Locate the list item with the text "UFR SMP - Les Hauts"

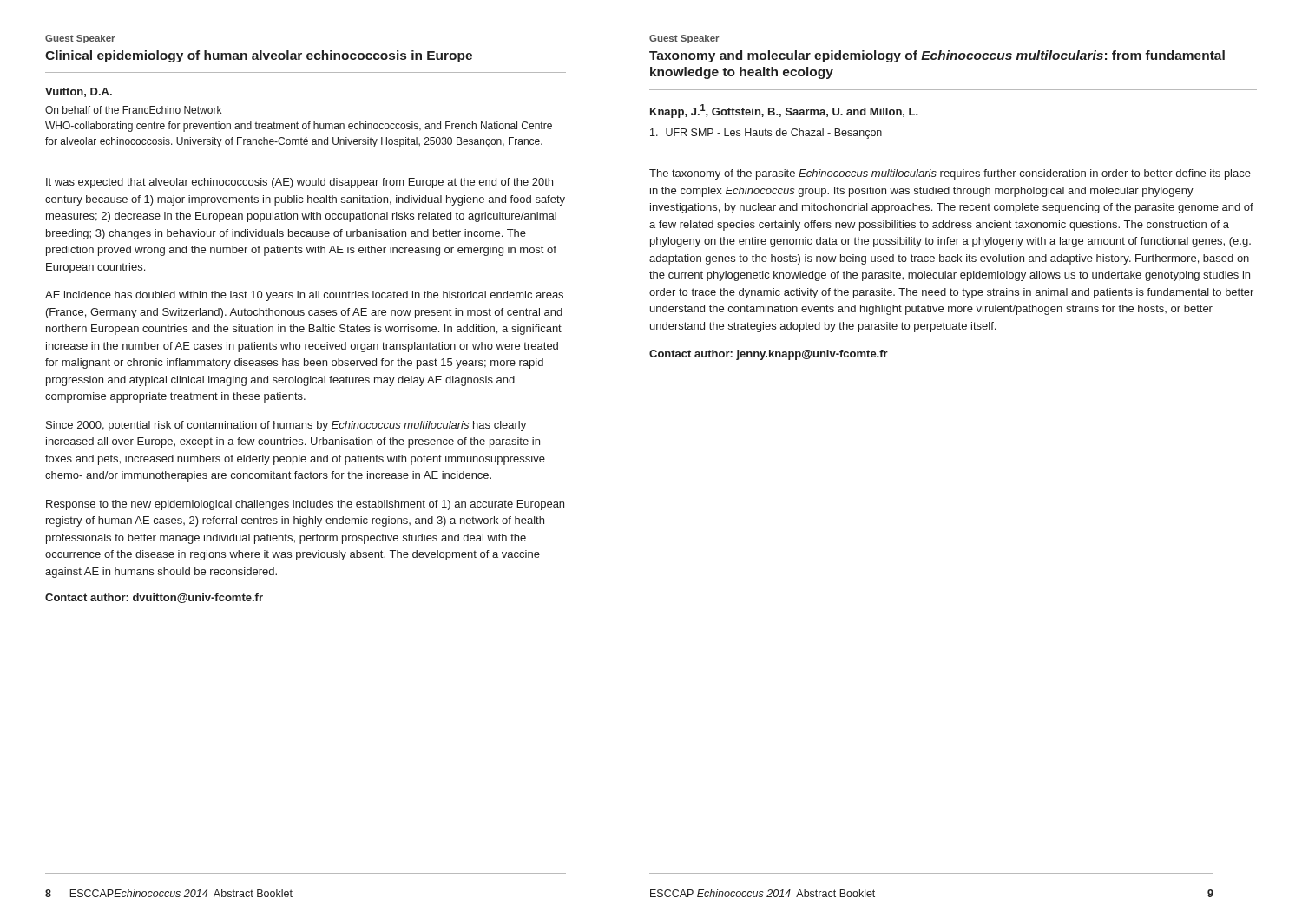click(766, 133)
